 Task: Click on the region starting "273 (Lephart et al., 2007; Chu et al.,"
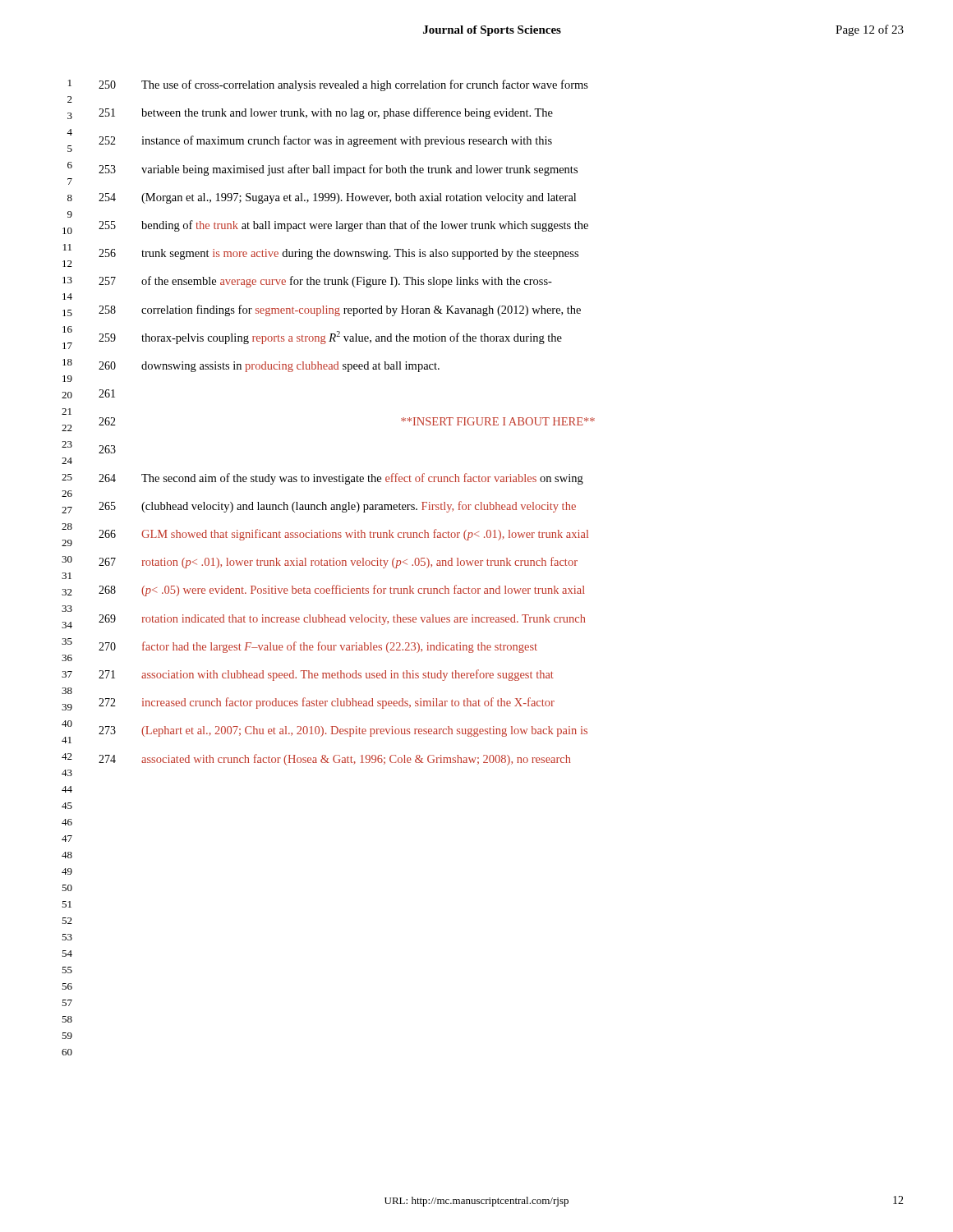pyautogui.click(x=476, y=731)
